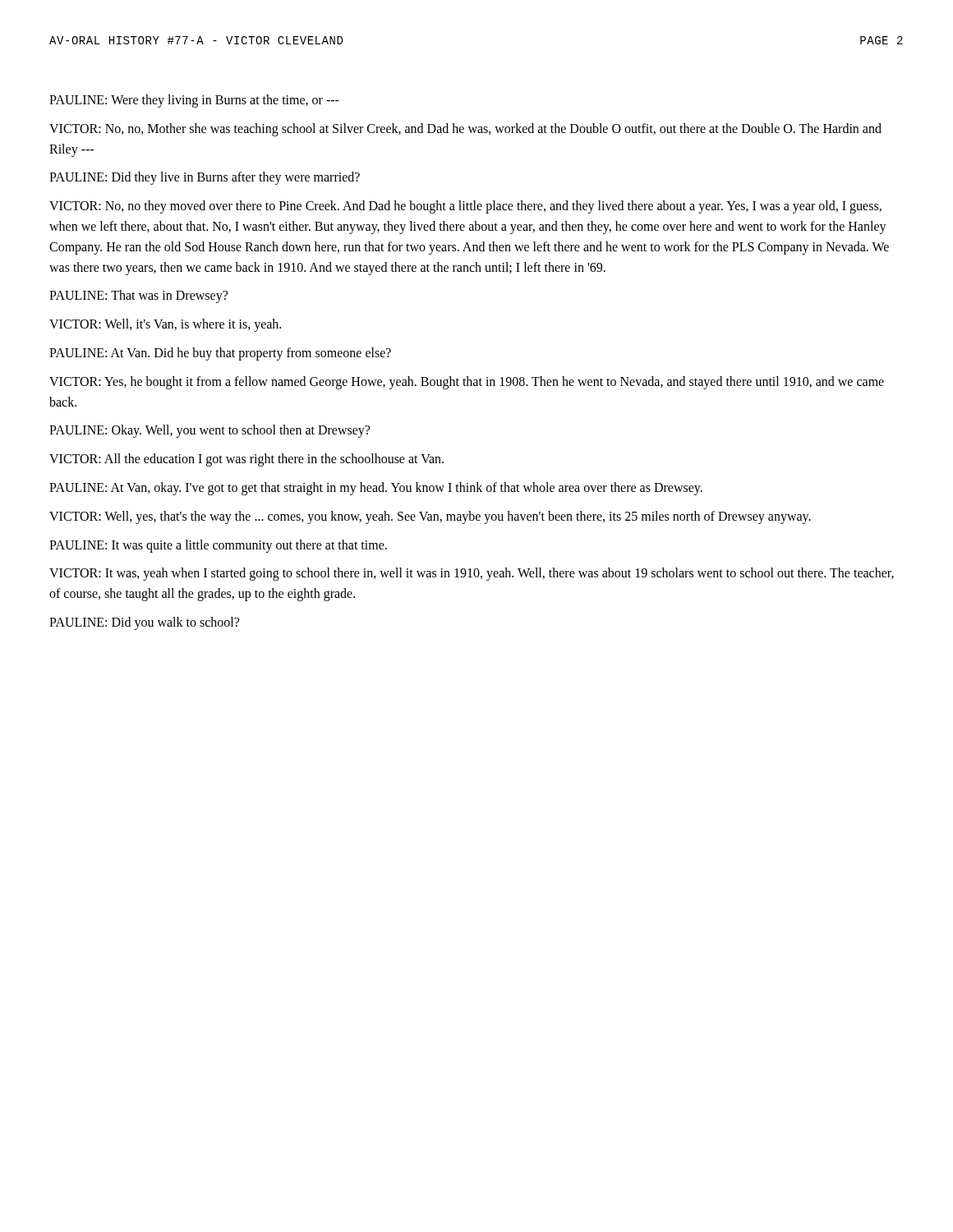
Task: Locate the element starting "PAULINE: Were they living in Burns at"
Action: click(x=194, y=100)
